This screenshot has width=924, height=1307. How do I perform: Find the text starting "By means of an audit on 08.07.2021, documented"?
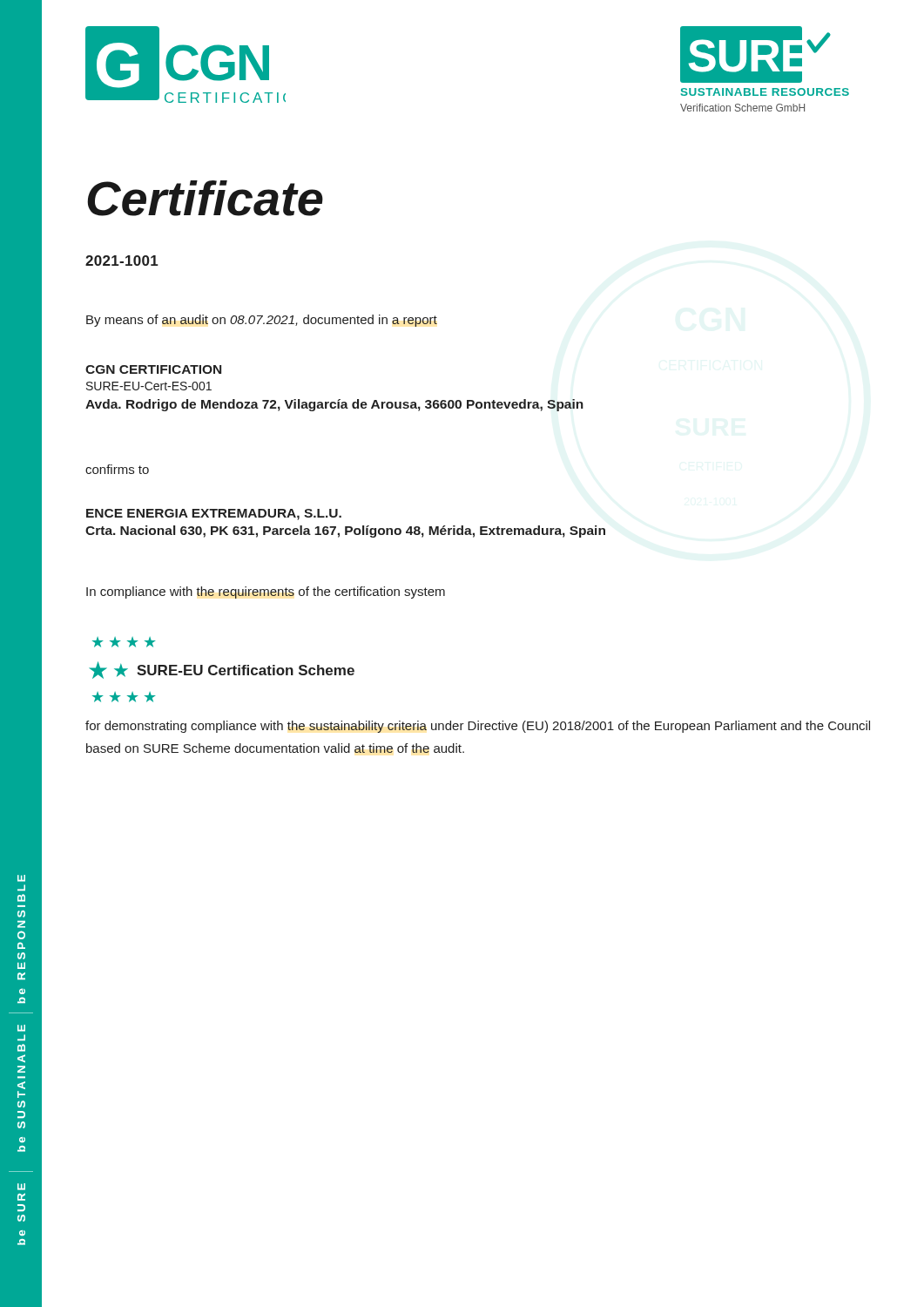[261, 319]
